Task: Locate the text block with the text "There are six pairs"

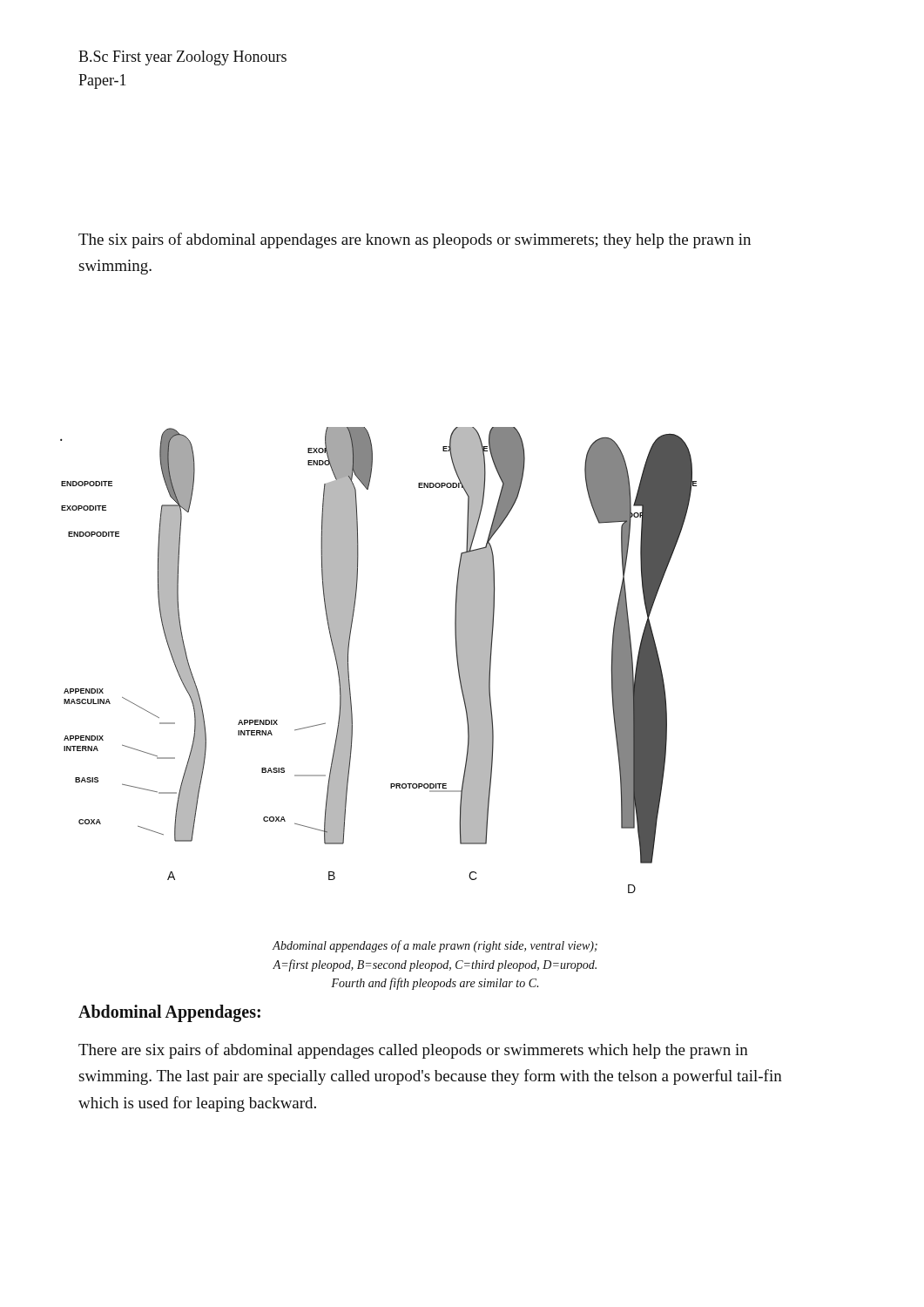Action: pos(430,1076)
